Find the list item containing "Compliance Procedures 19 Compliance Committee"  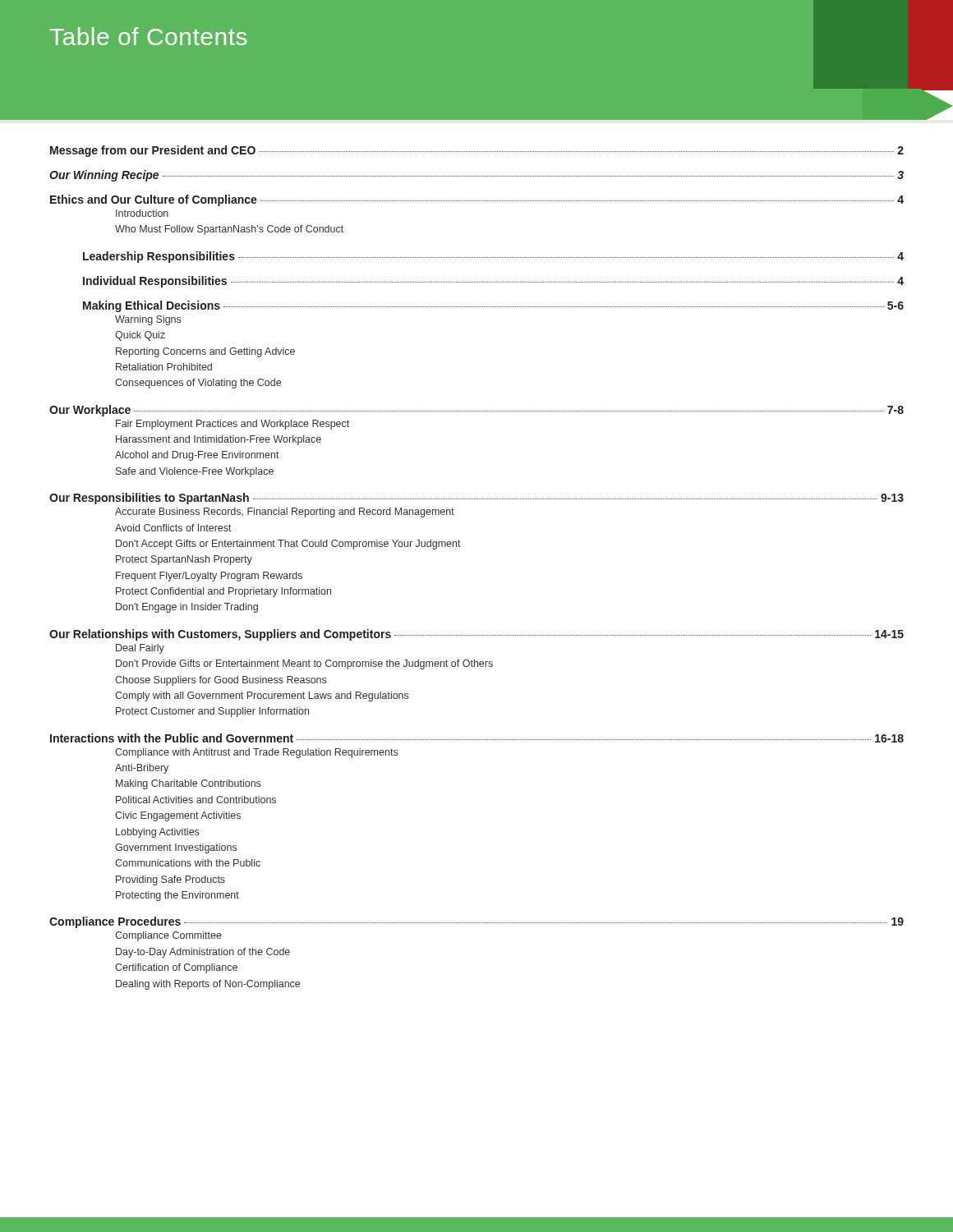(x=476, y=922)
